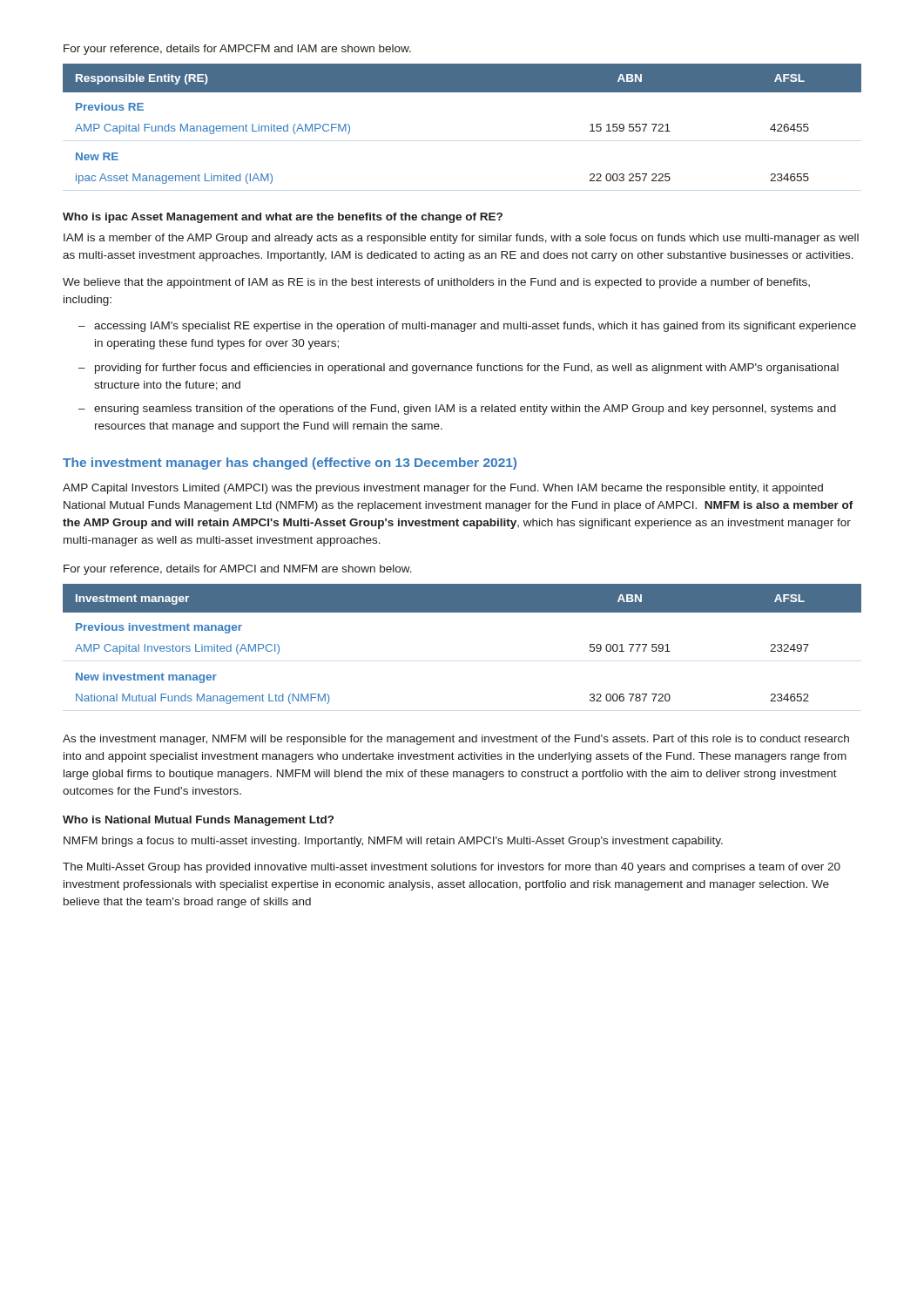
Task: Select the list item containing "– ensuring seamless"
Action: pos(470,418)
